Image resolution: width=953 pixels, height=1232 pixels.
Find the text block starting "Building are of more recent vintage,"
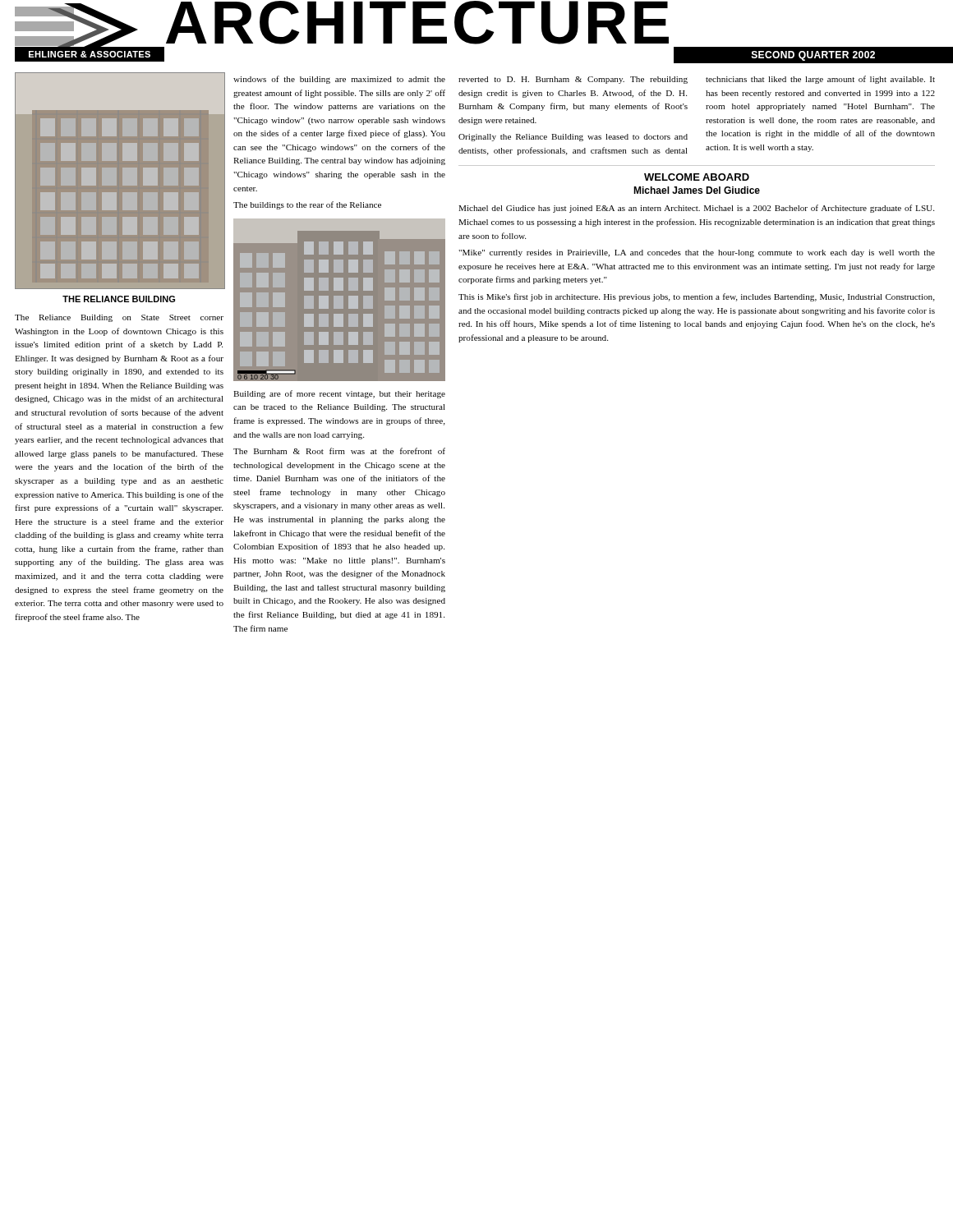tap(339, 511)
